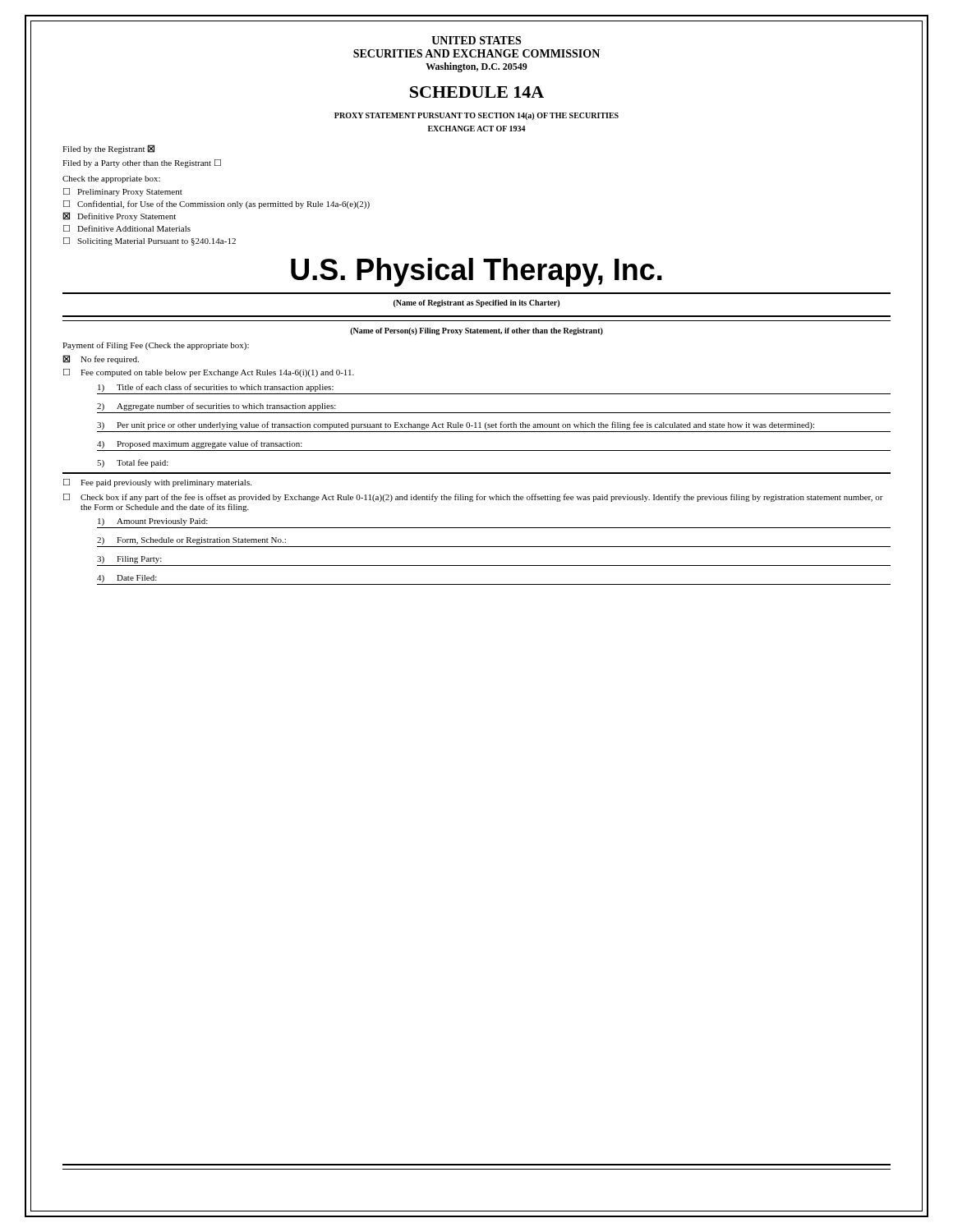The height and width of the screenshot is (1232, 953).
Task: Click on the region starting "5) Total fee paid:"
Action: (133, 462)
